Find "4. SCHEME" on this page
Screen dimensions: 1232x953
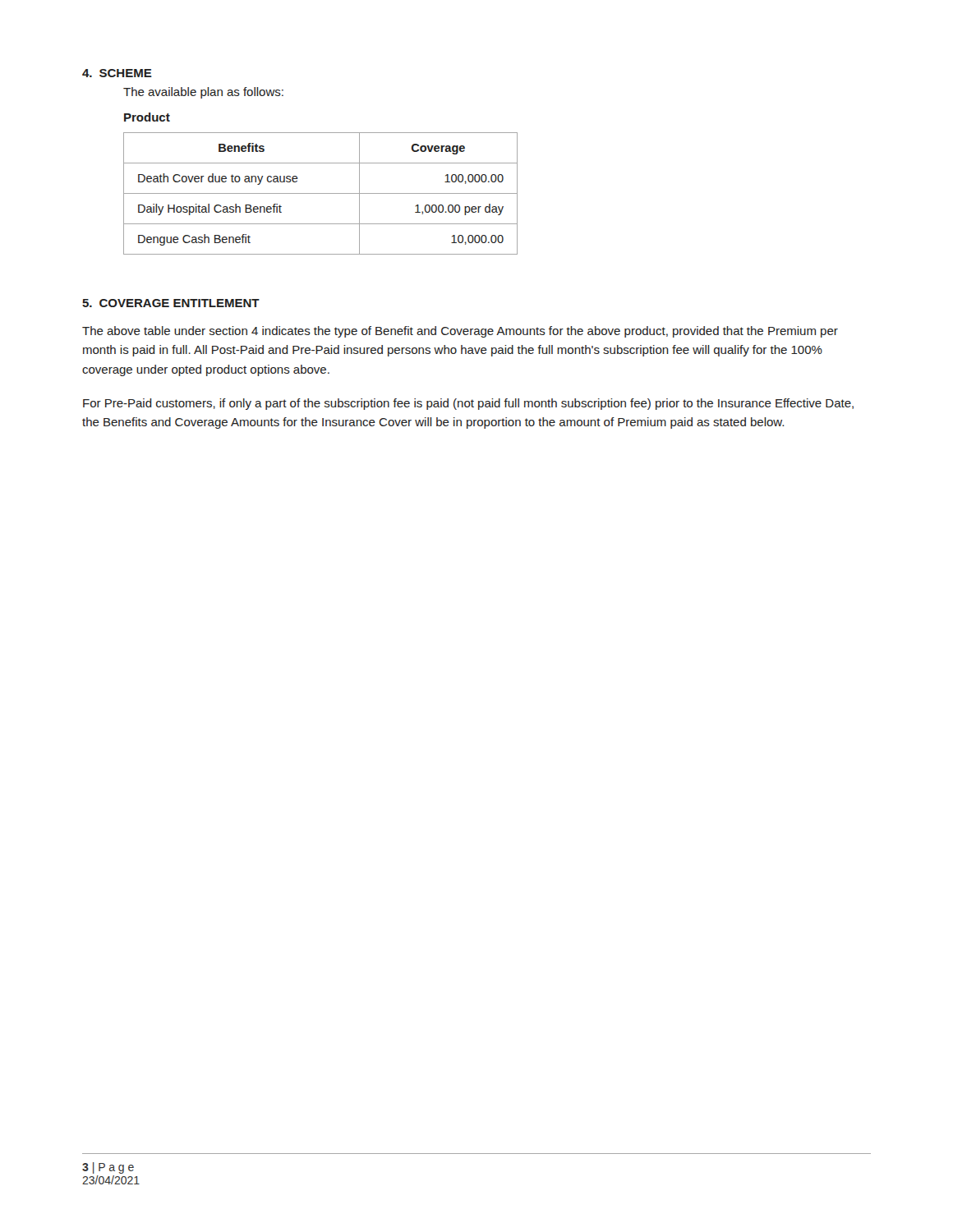(117, 73)
